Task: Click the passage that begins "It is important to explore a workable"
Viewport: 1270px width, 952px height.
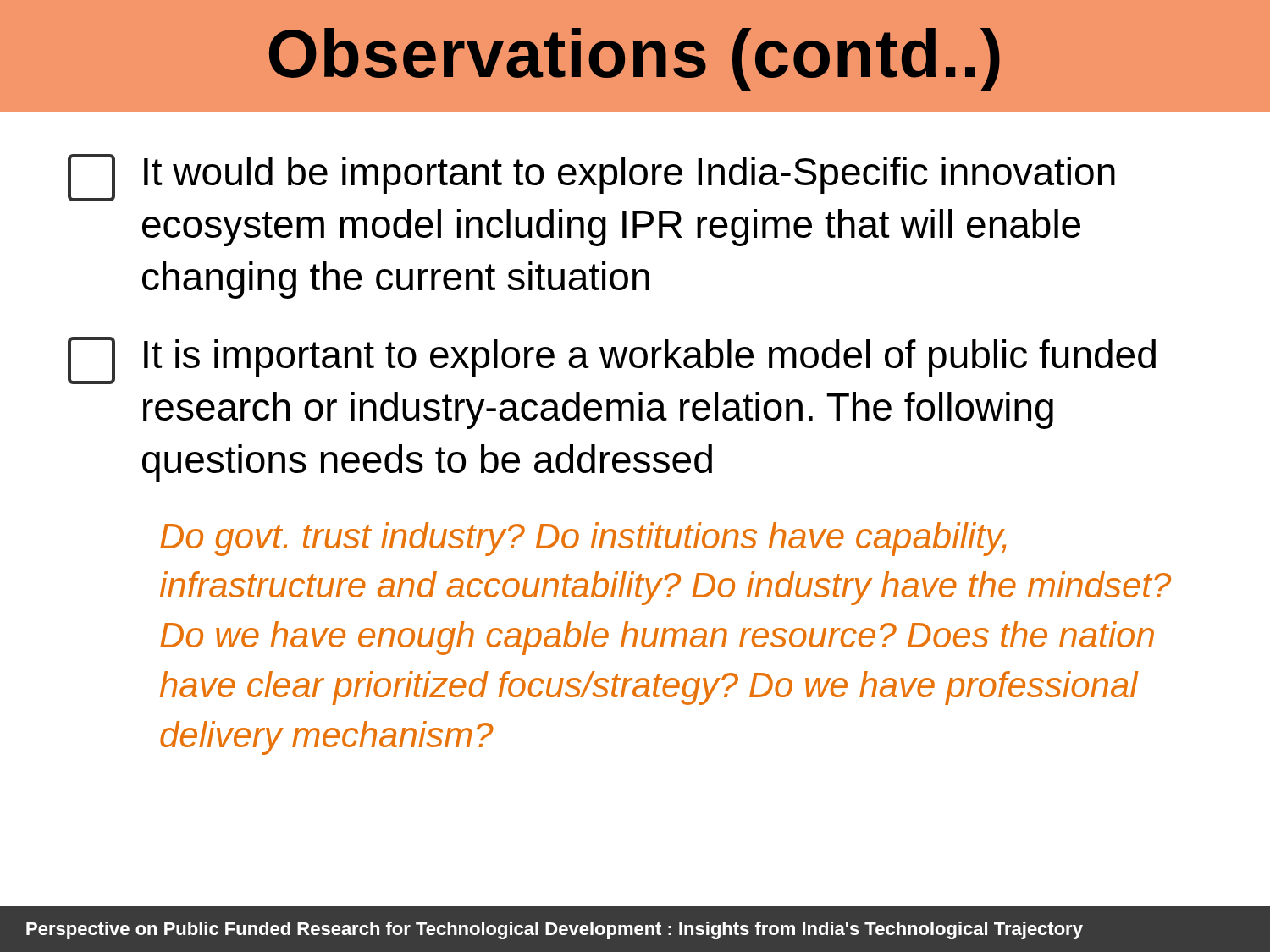Action: 635,407
